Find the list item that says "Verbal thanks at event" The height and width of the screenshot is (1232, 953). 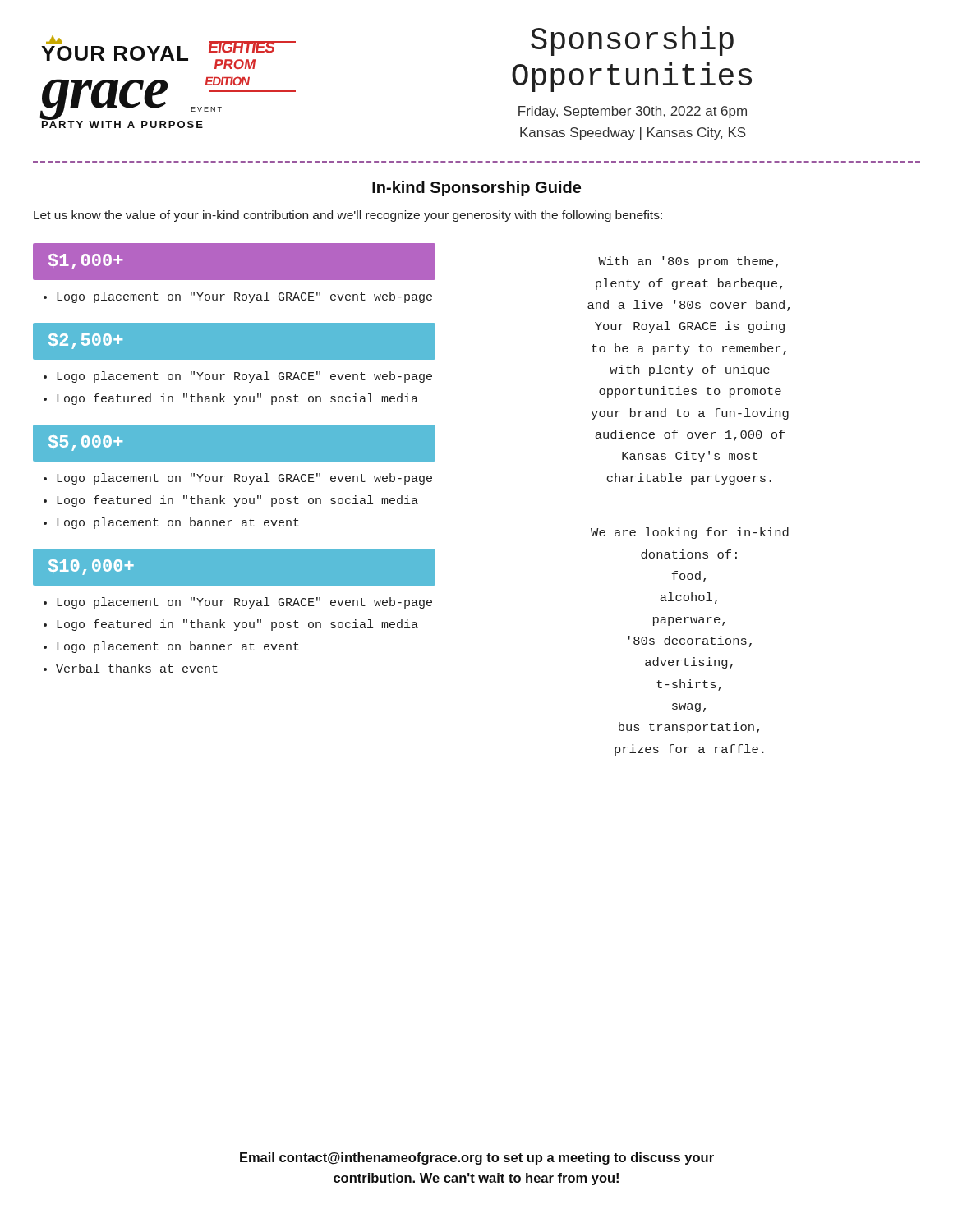point(137,670)
